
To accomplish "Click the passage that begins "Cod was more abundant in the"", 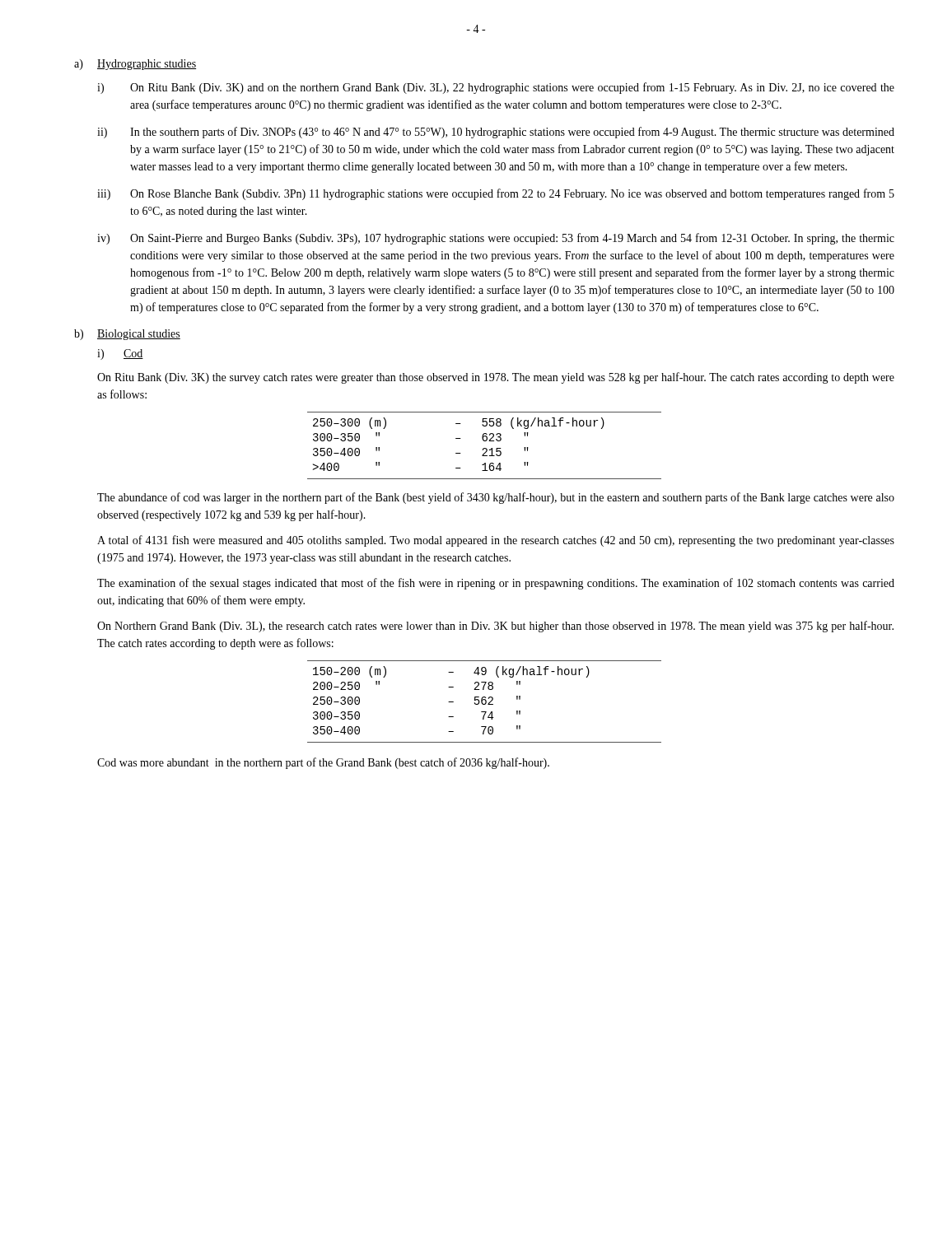I will coord(324,763).
